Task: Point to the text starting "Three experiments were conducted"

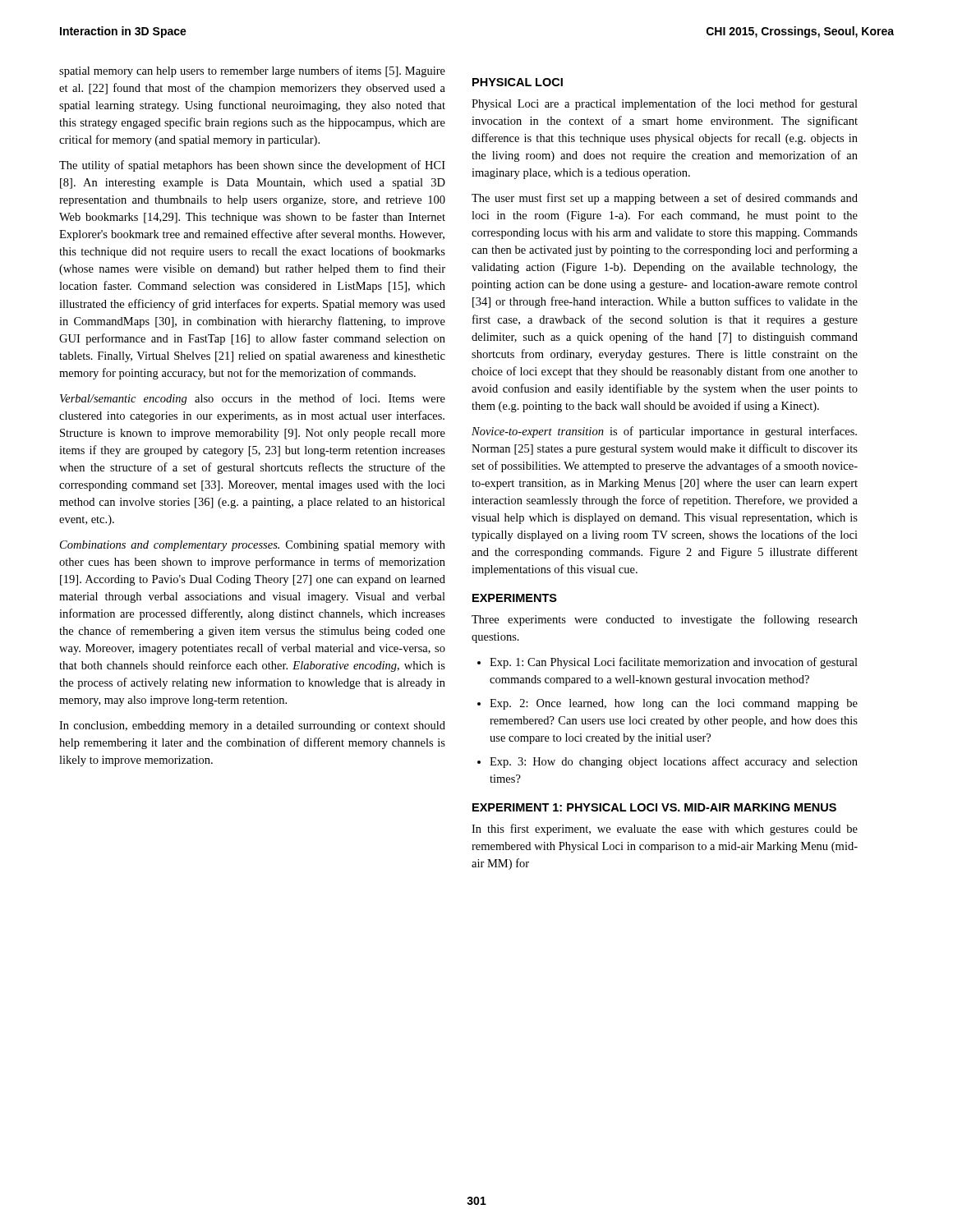Action: click(665, 628)
